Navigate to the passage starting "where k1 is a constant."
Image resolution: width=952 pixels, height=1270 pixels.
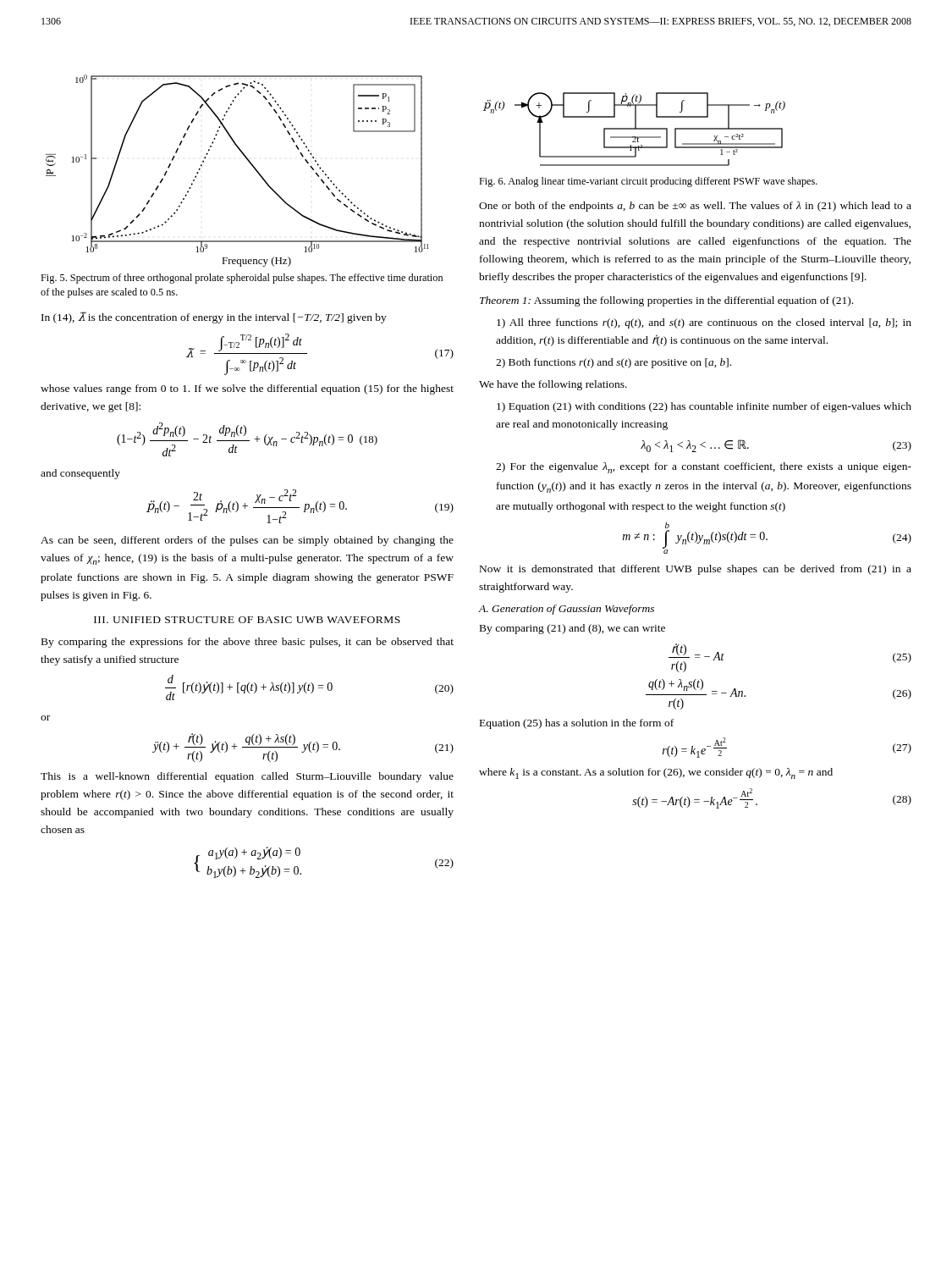click(x=656, y=773)
